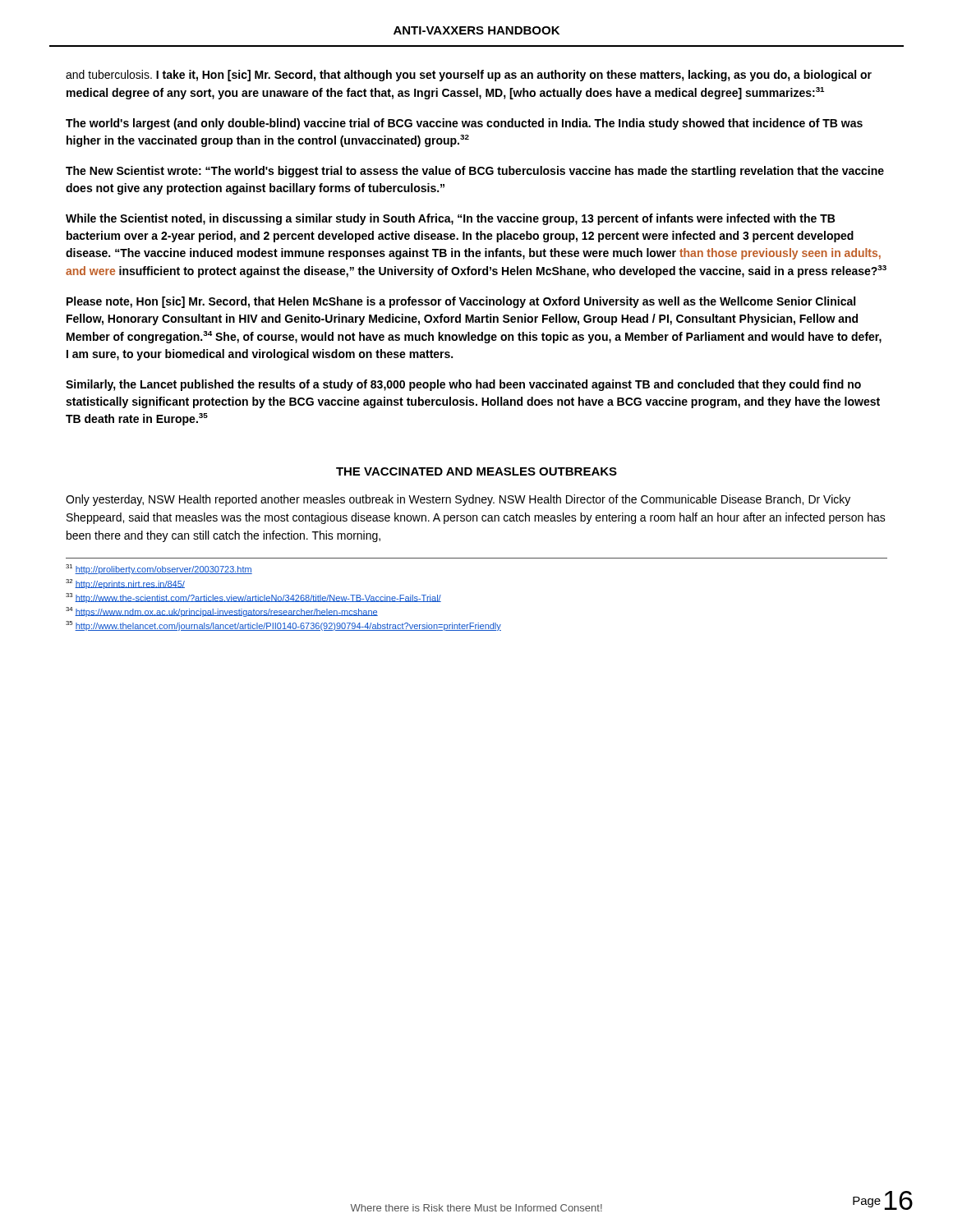Find the text block containing "Similarly, the Lancet published"
Viewport: 953px width, 1232px height.
[x=473, y=402]
